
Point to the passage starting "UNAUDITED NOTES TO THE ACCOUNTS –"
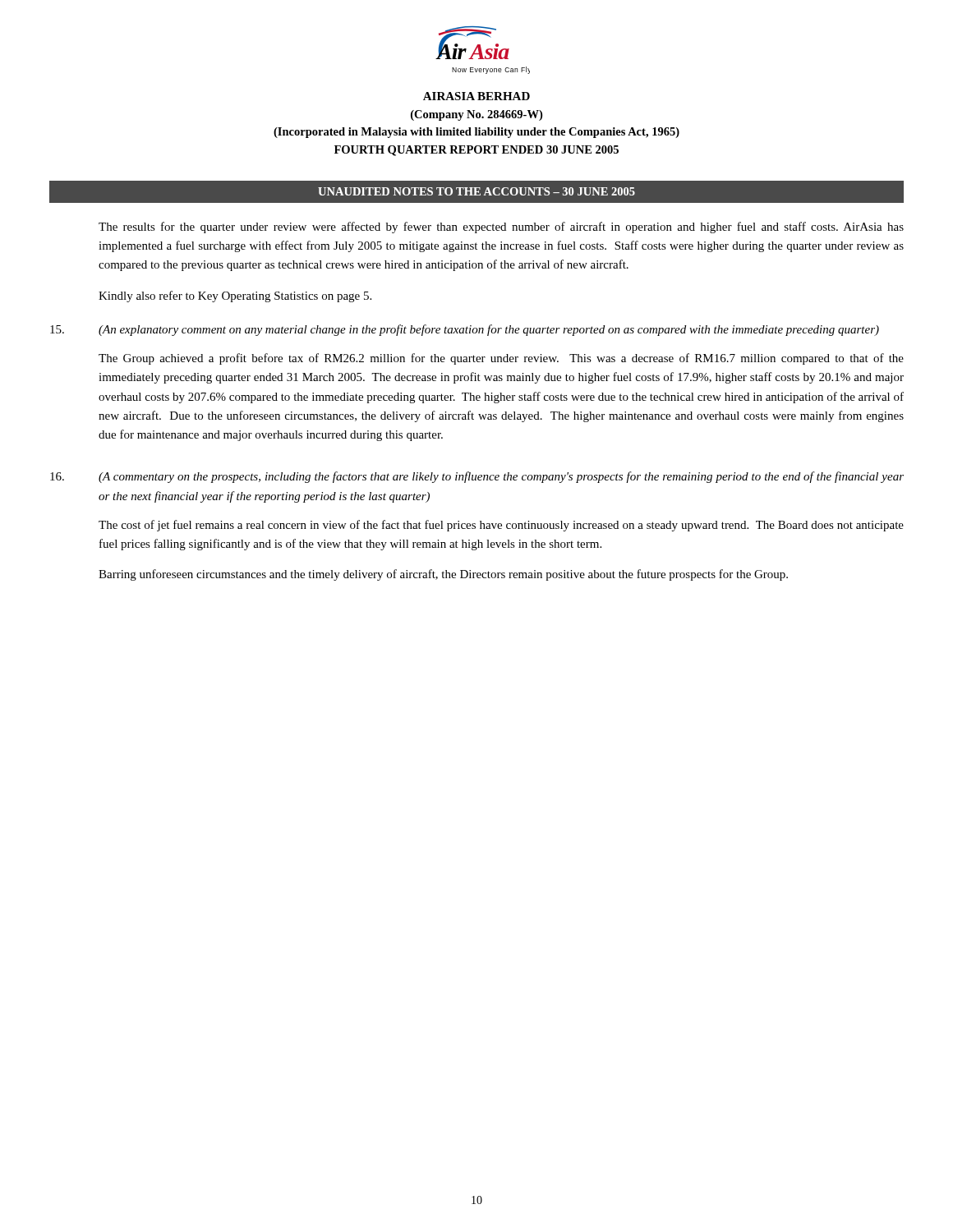coord(476,191)
